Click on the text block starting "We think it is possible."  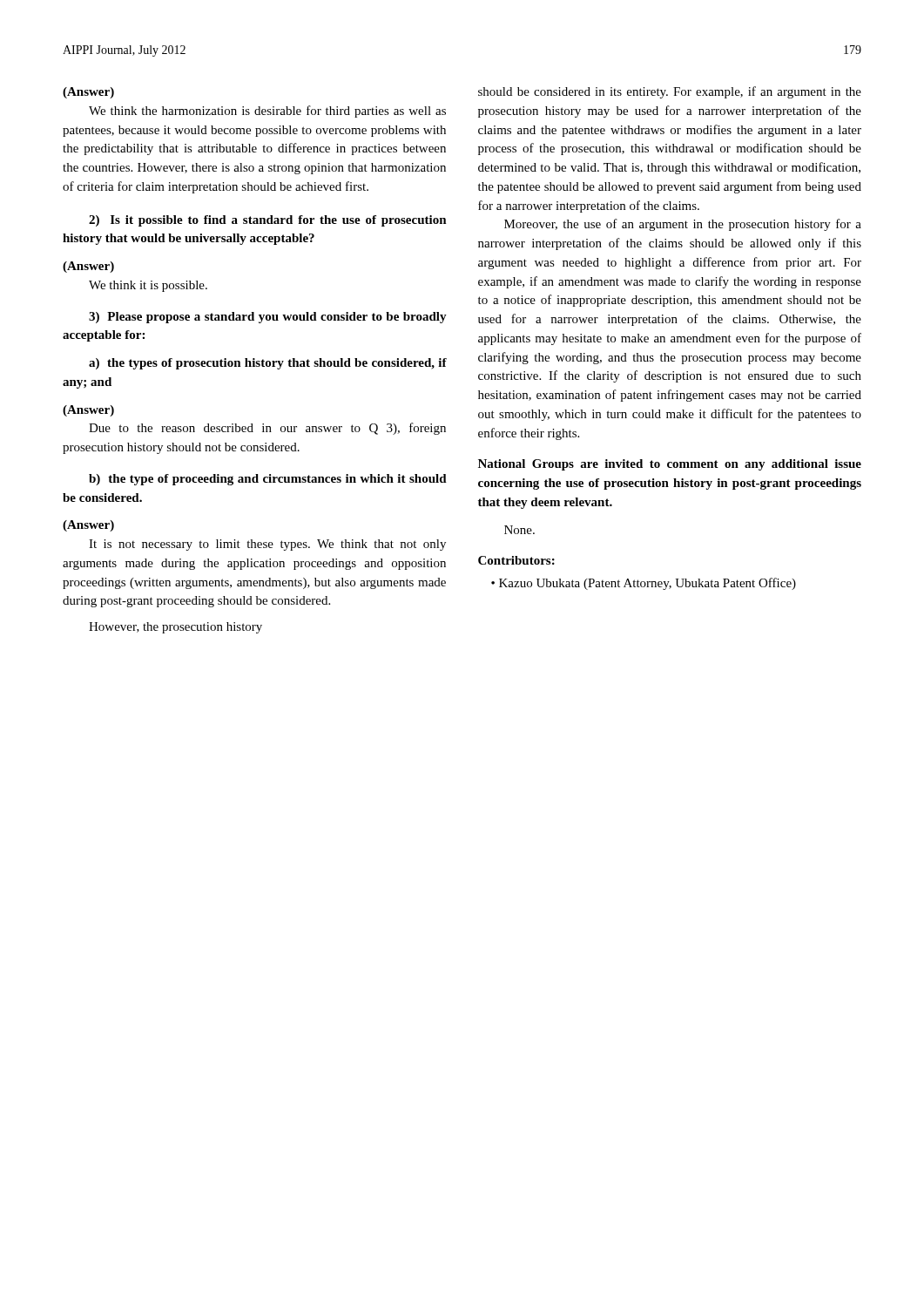coord(148,286)
